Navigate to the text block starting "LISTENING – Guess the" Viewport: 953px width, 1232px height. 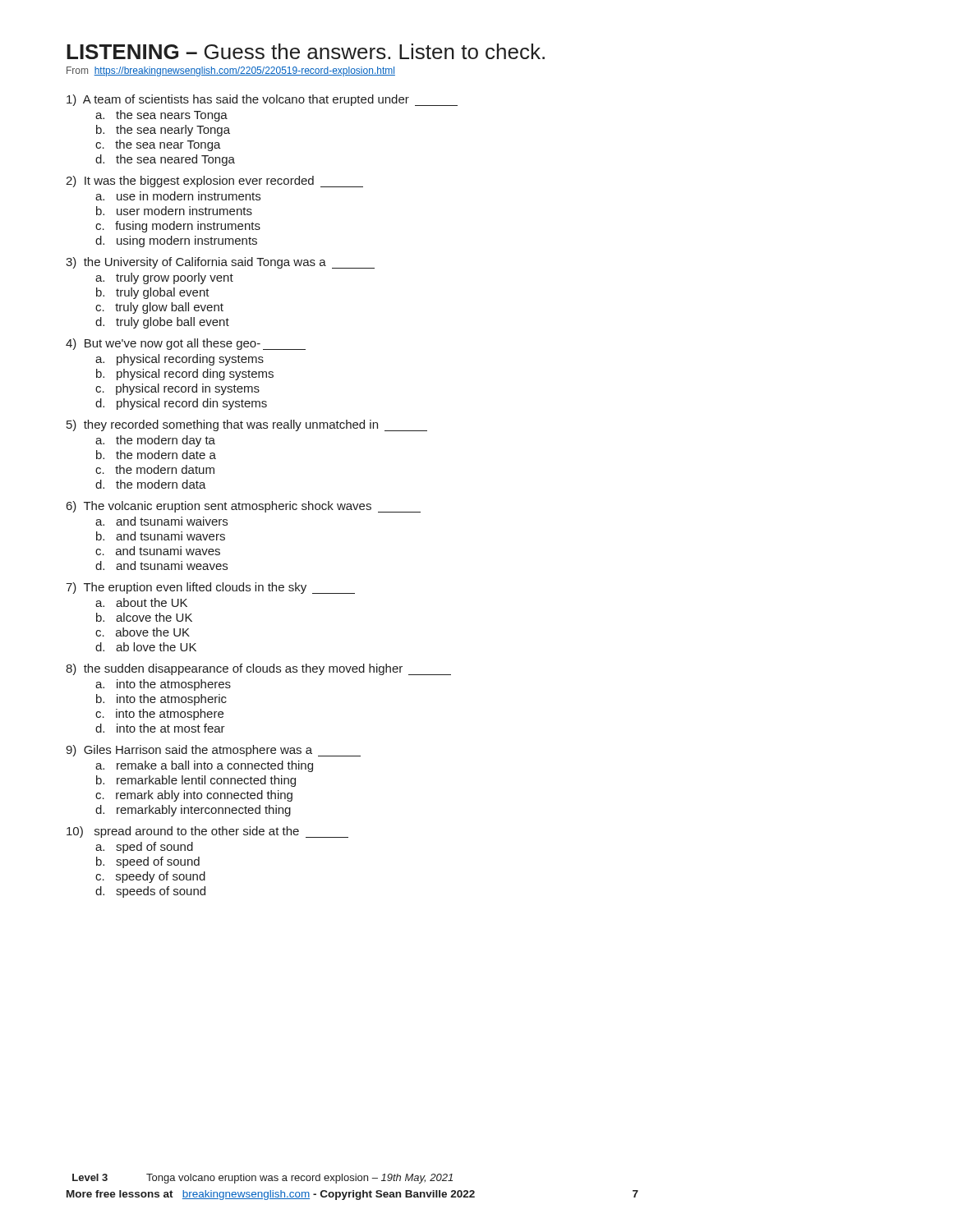[306, 52]
